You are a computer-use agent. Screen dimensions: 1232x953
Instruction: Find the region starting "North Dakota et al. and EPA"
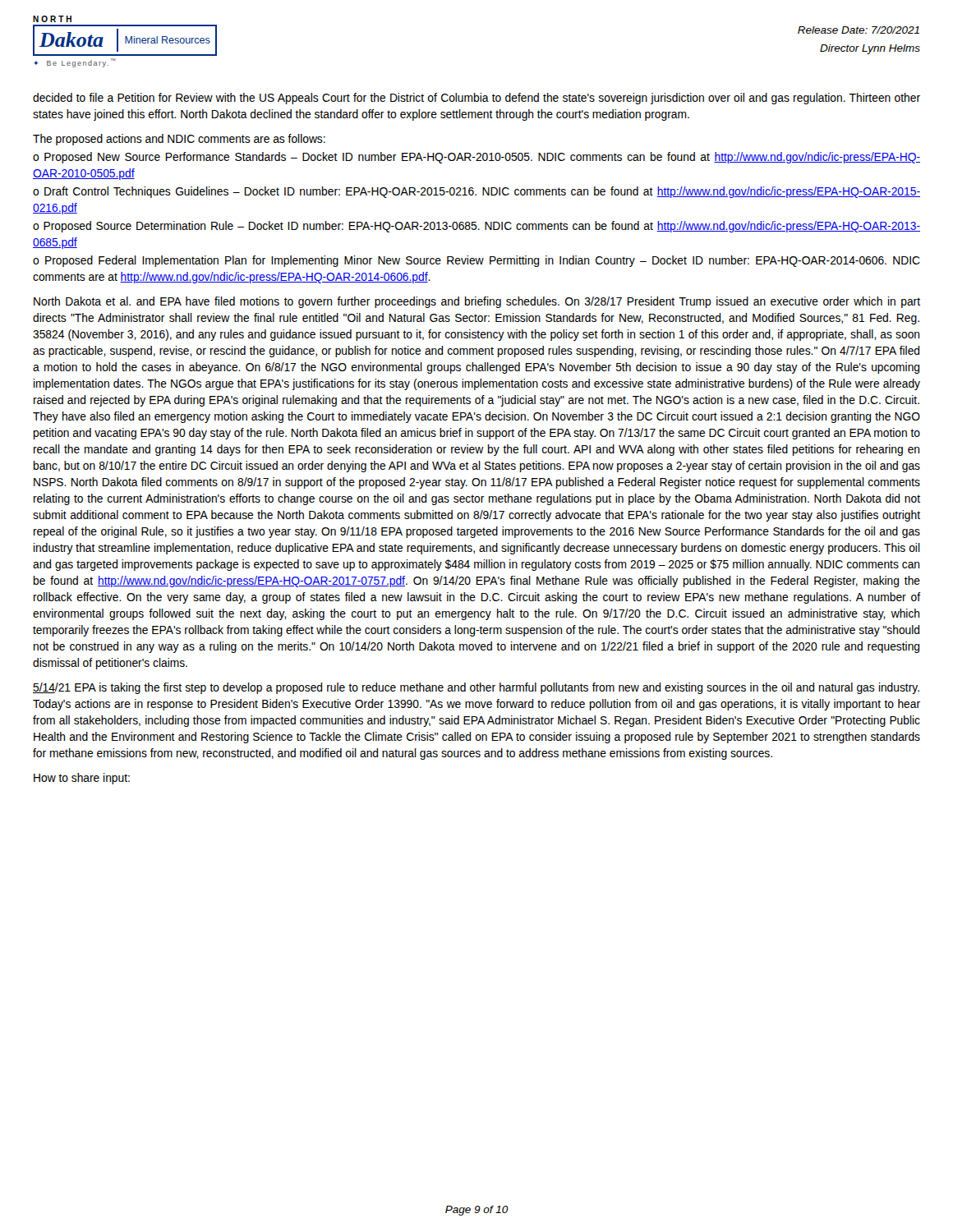pos(476,483)
